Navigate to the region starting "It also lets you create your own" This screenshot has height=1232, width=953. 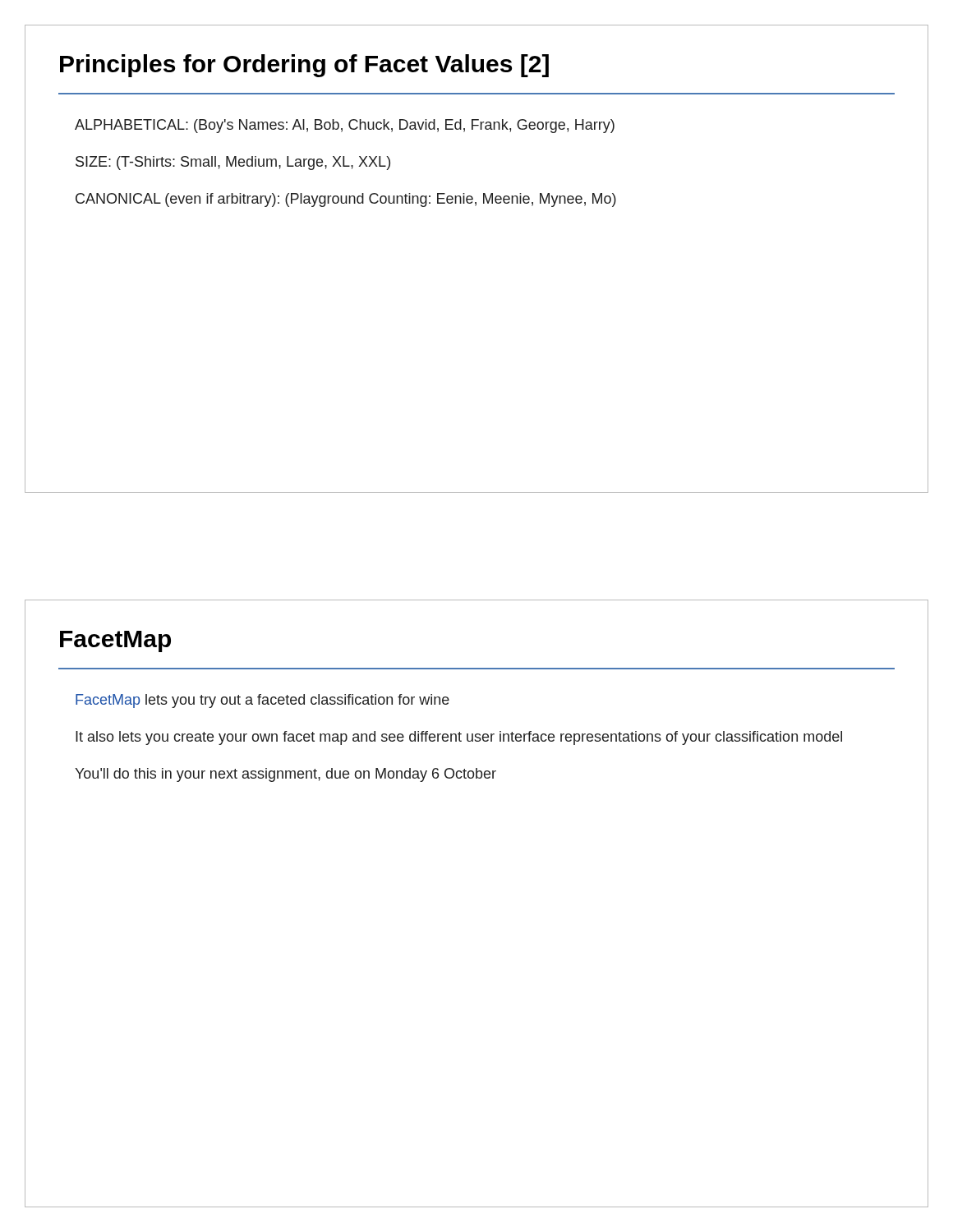click(476, 737)
